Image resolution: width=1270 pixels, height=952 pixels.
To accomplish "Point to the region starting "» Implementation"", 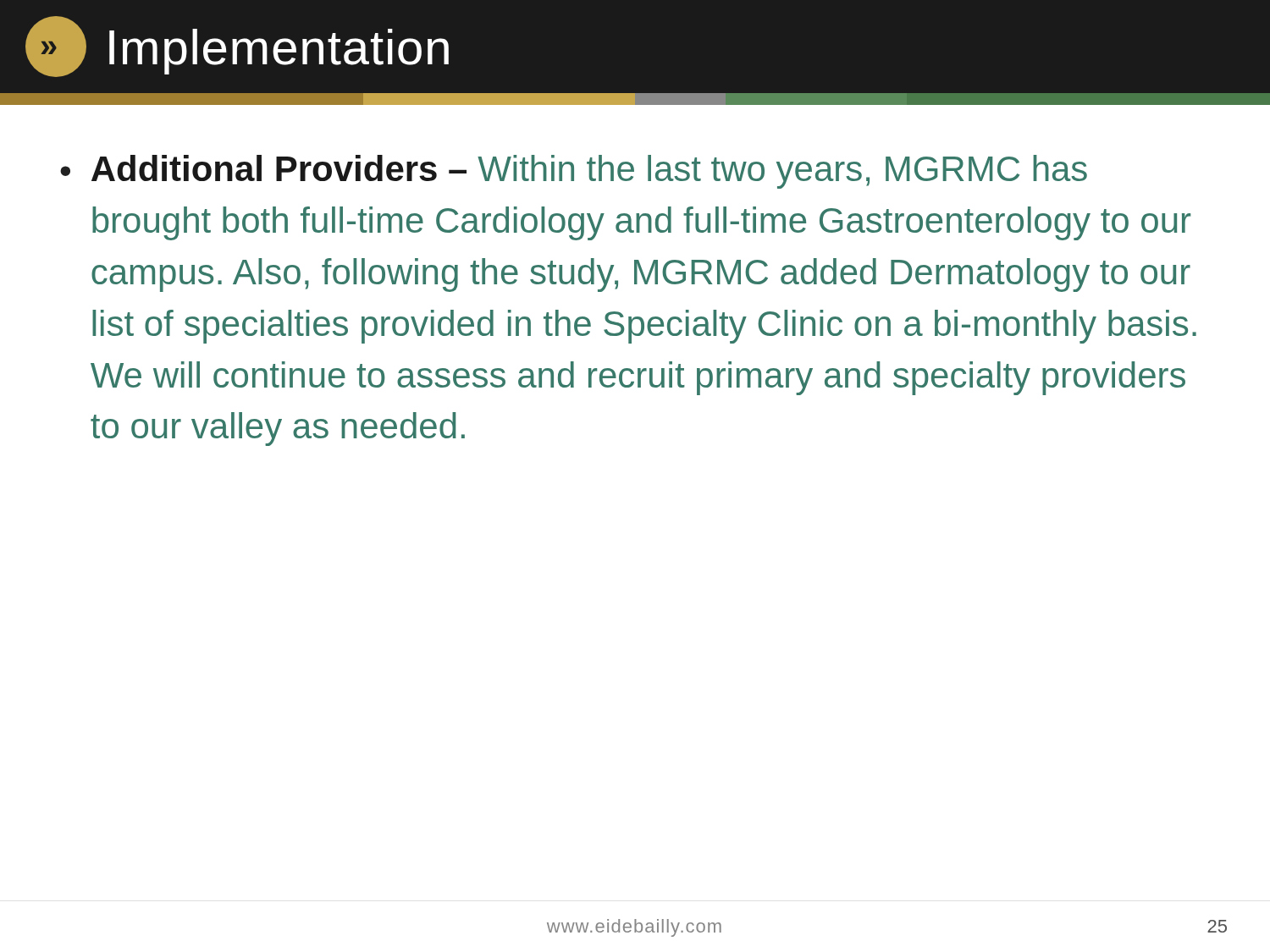I will coord(239,47).
